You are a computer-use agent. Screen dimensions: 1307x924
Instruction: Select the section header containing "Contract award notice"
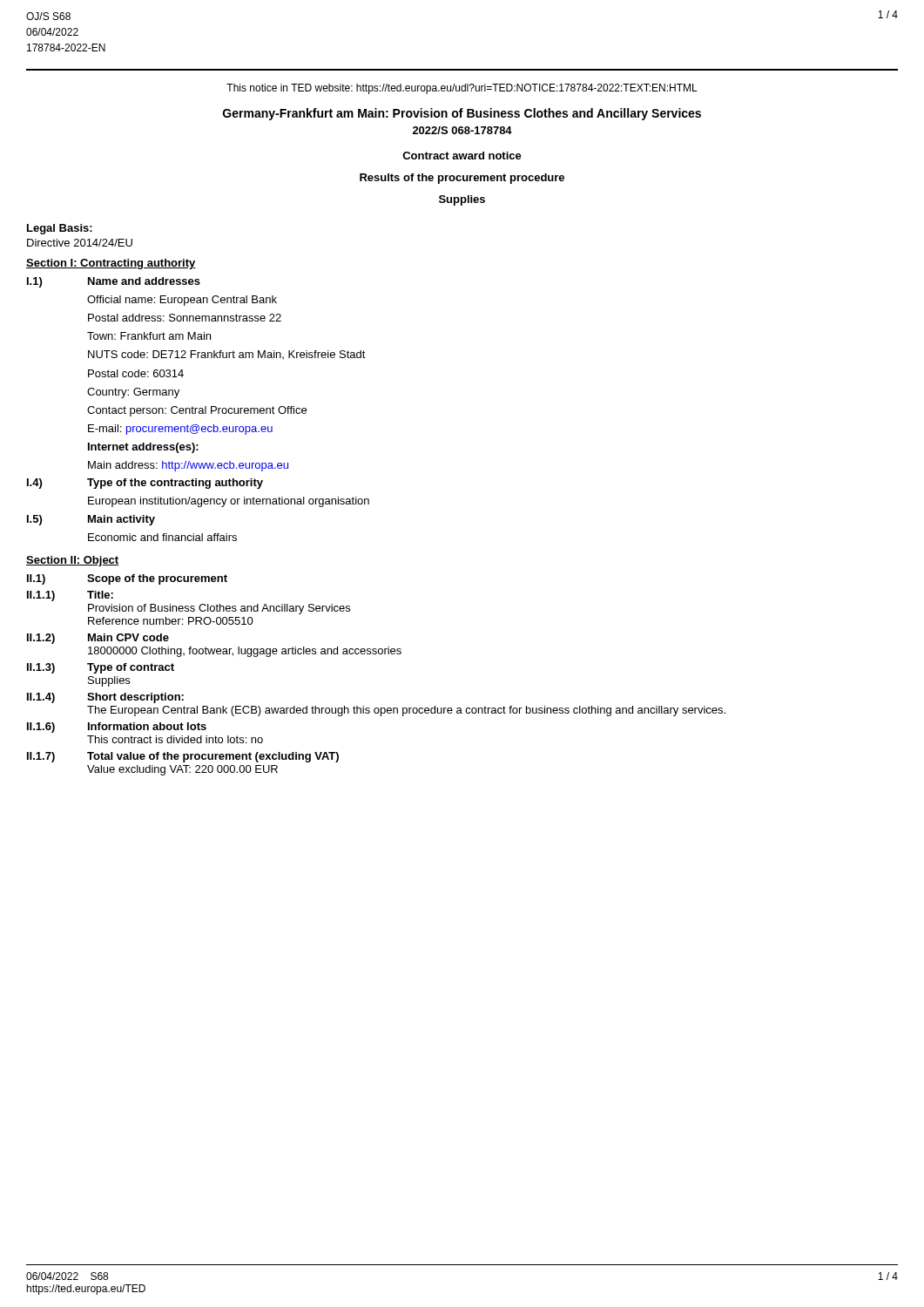click(462, 156)
